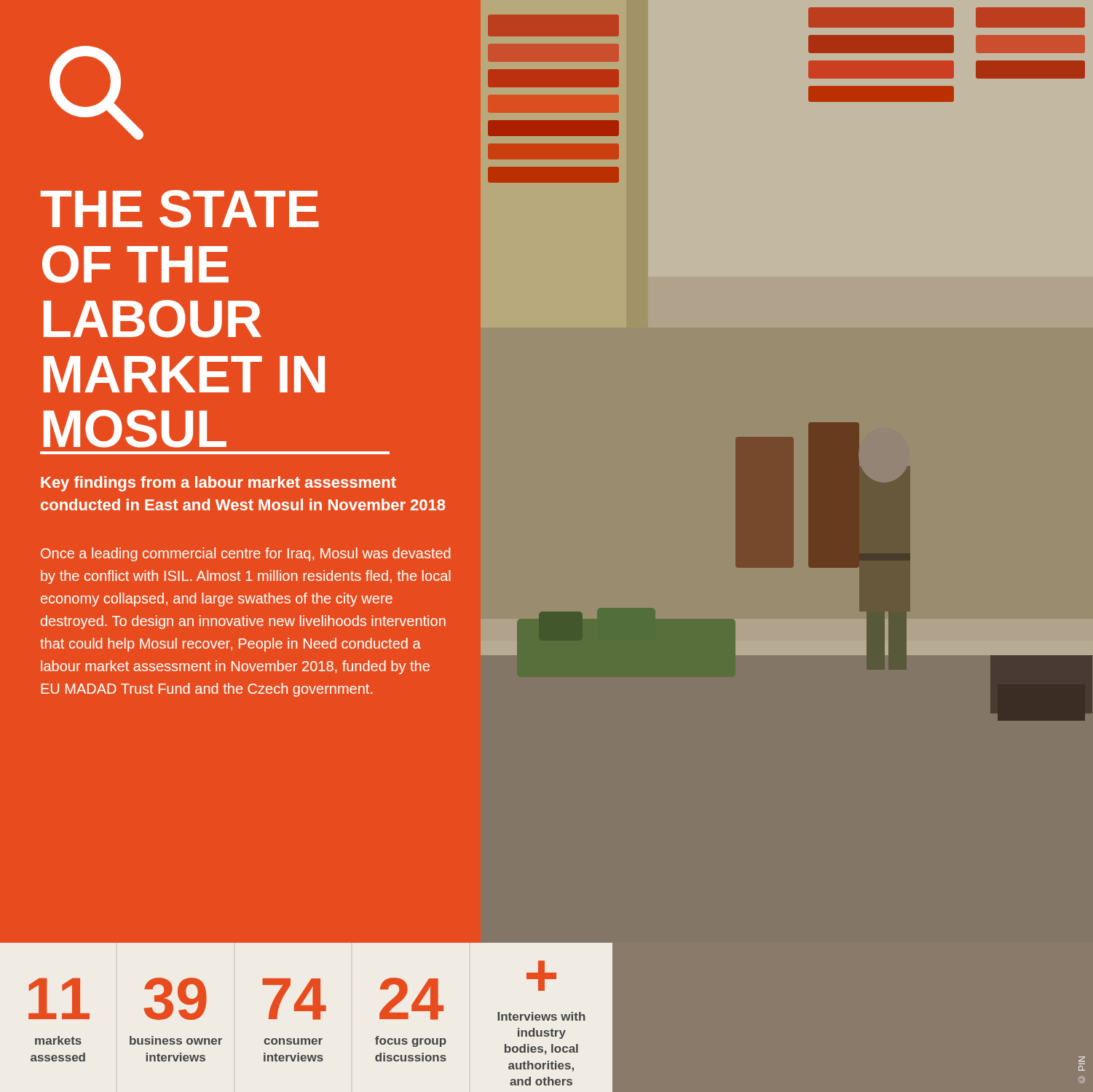Screen dimensions: 1092x1093
Task: Click on the passage starting "11 marketsassessed"
Action: (x=58, y=1016)
